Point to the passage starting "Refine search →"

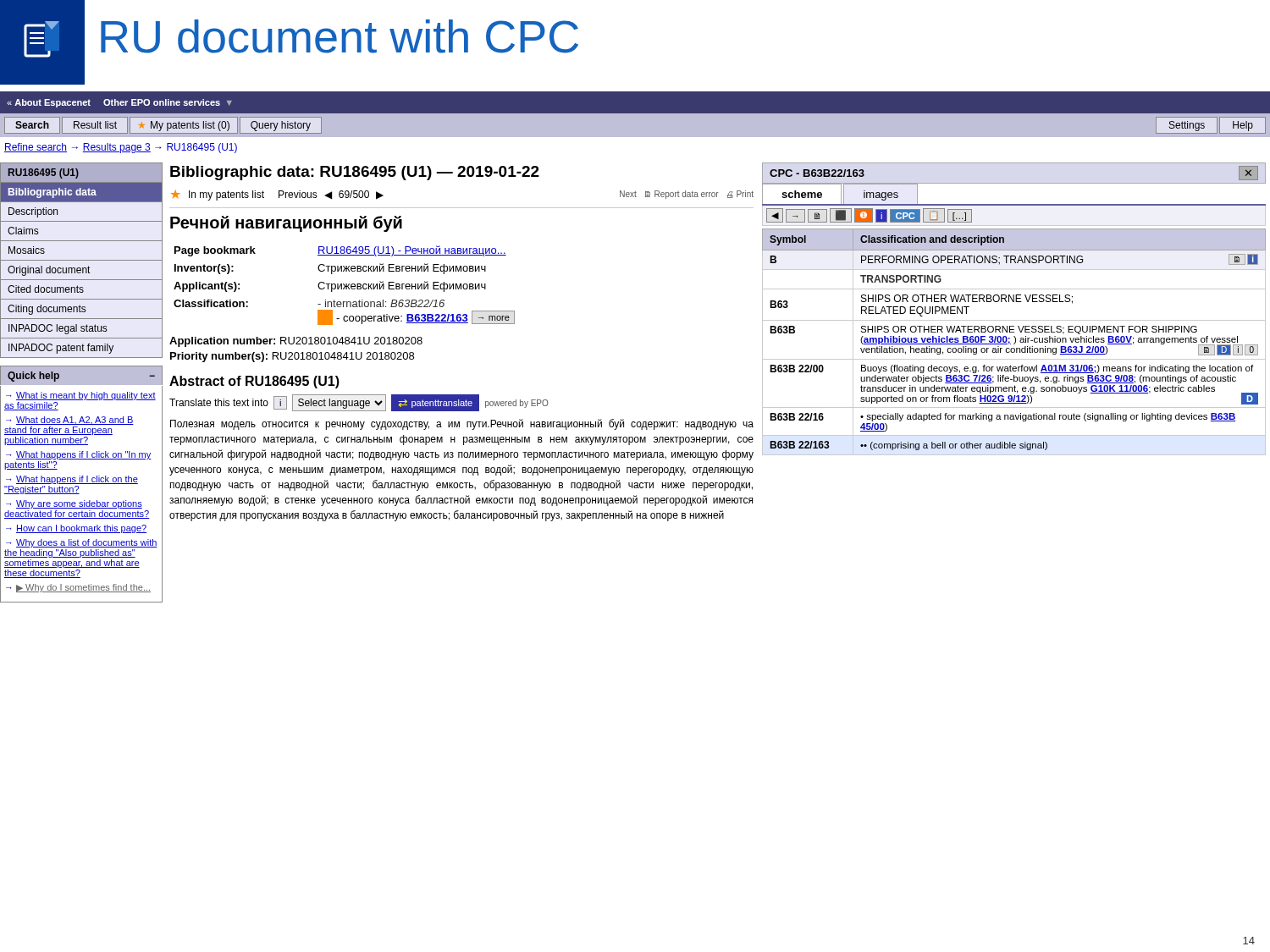121,147
